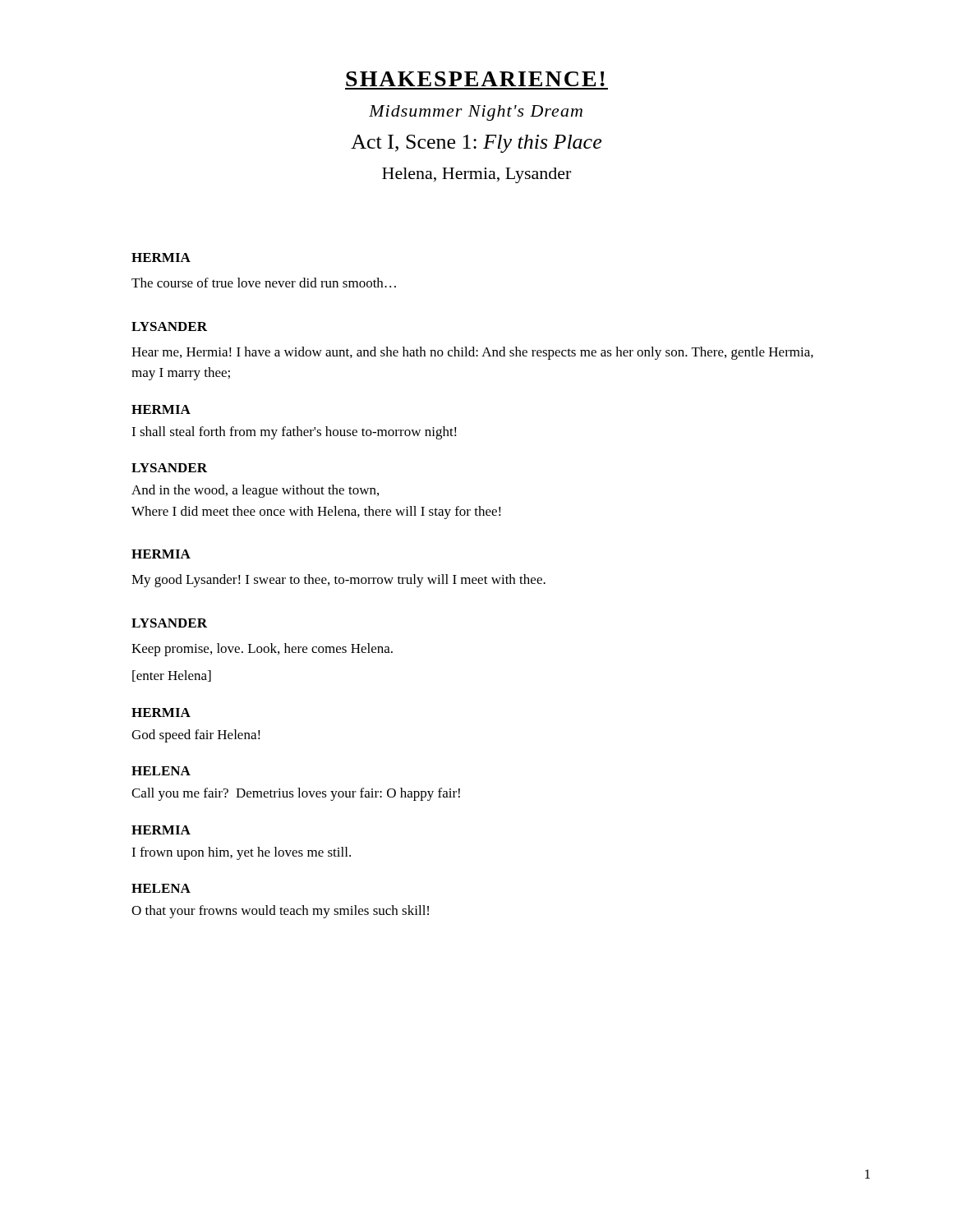Locate the text block with the text "I frown upon"
The width and height of the screenshot is (953, 1232).
[x=242, y=852]
